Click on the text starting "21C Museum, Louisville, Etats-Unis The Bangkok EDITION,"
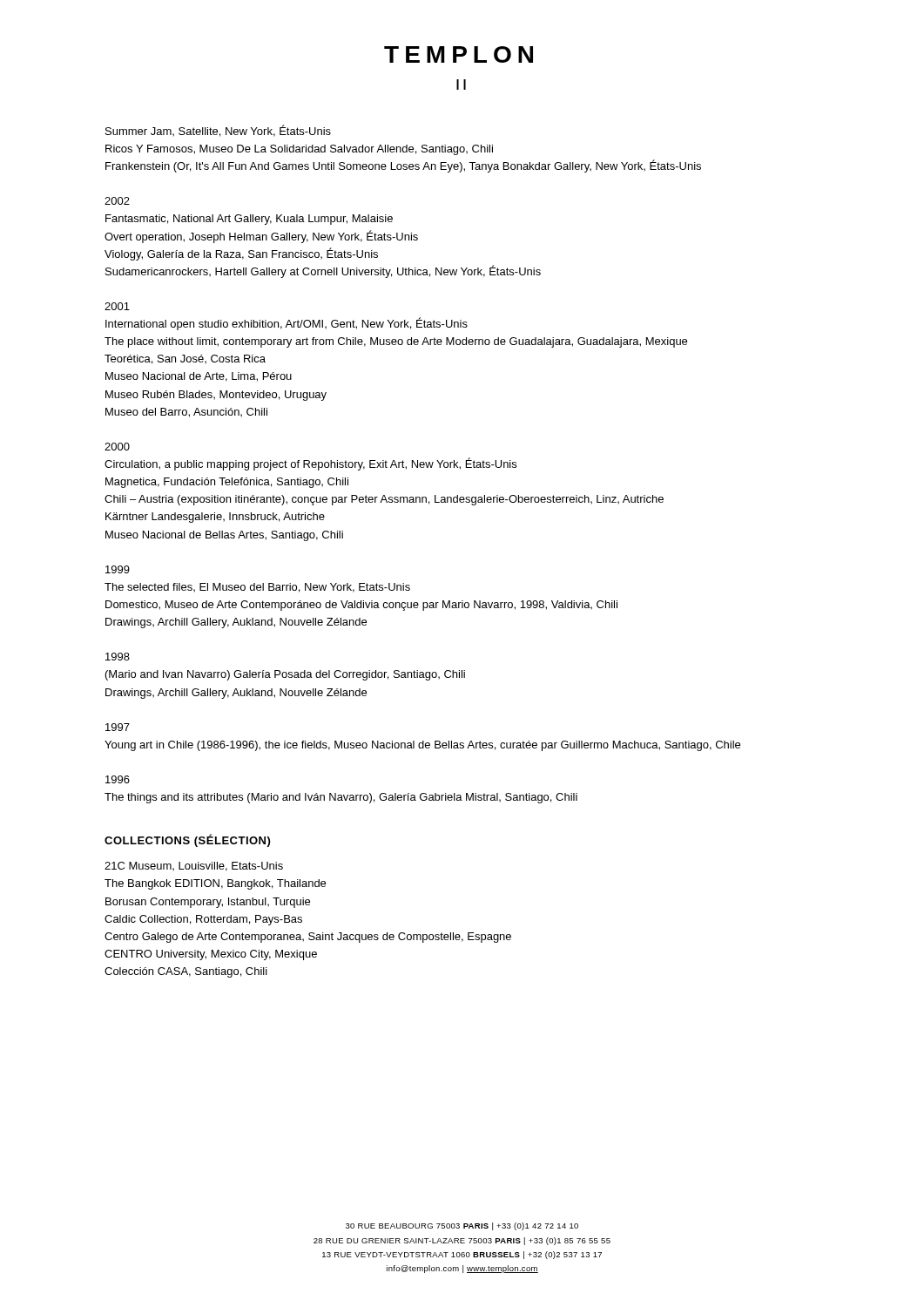The image size is (924, 1307). (308, 919)
